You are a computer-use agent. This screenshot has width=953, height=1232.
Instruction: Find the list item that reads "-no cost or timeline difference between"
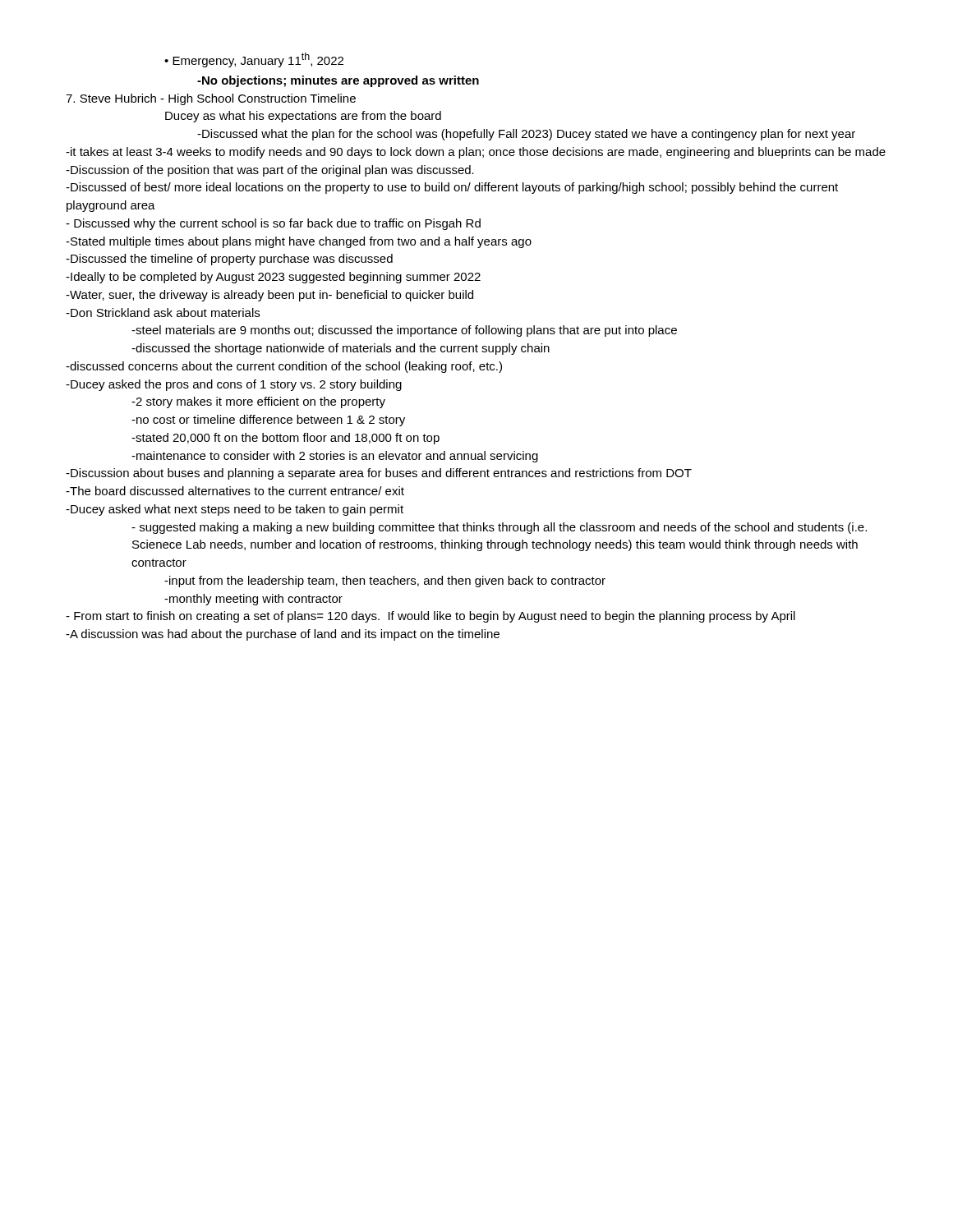tap(268, 421)
